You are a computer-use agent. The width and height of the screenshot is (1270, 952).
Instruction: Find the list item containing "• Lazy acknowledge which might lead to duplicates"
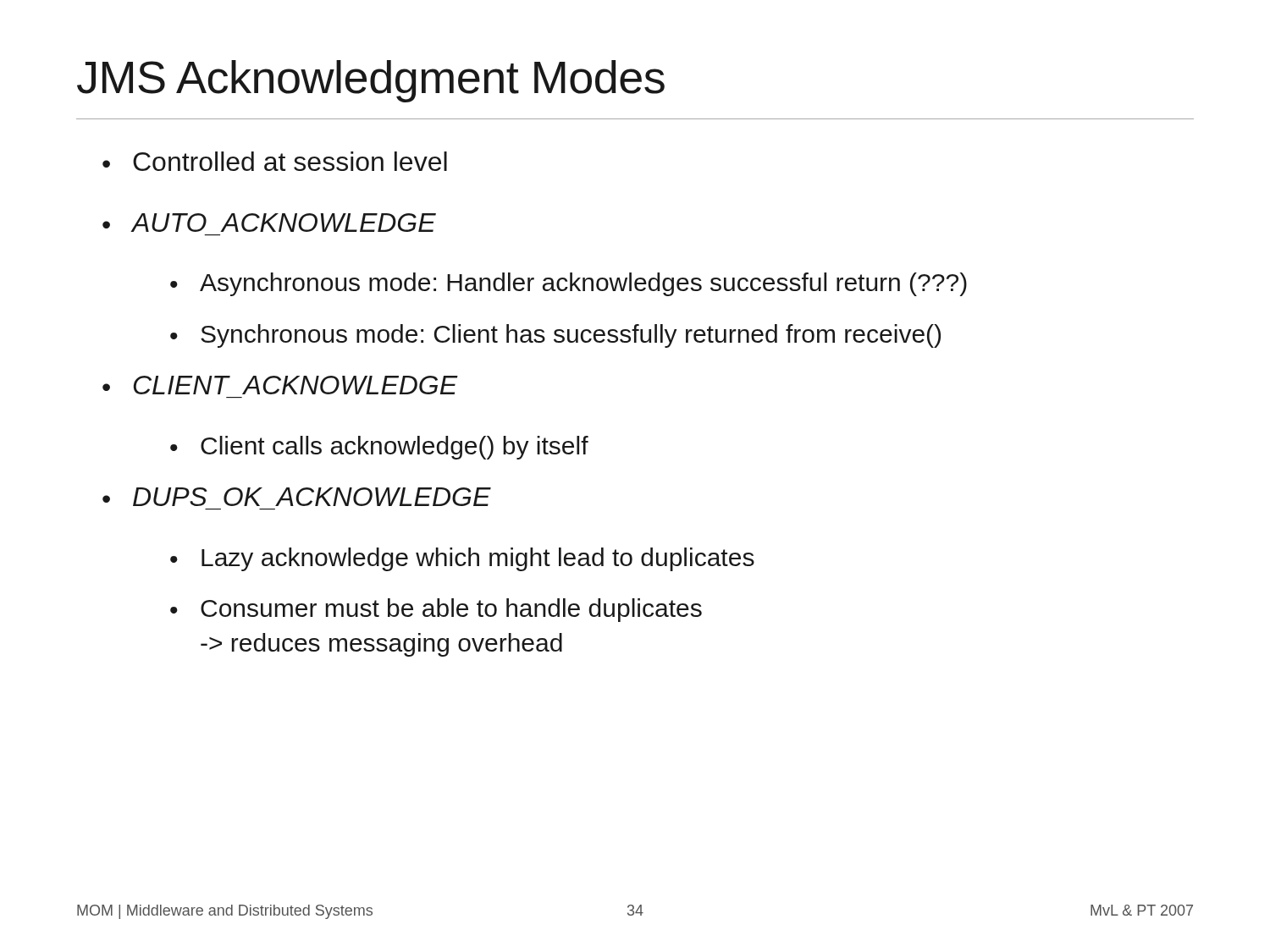pyautogui.click(x=682, y=559)
